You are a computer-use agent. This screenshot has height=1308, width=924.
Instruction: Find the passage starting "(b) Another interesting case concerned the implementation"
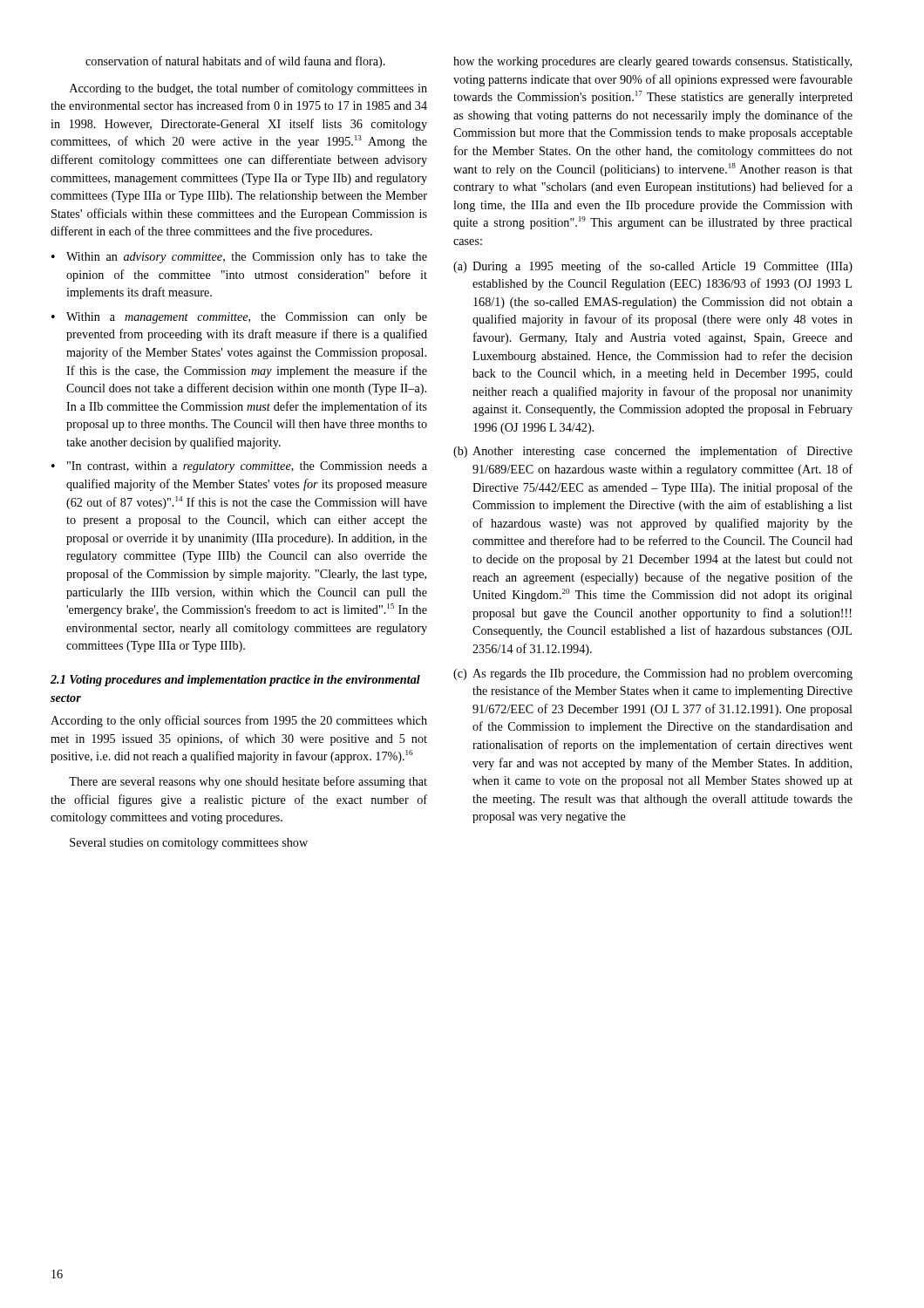(x=653, y=550)
